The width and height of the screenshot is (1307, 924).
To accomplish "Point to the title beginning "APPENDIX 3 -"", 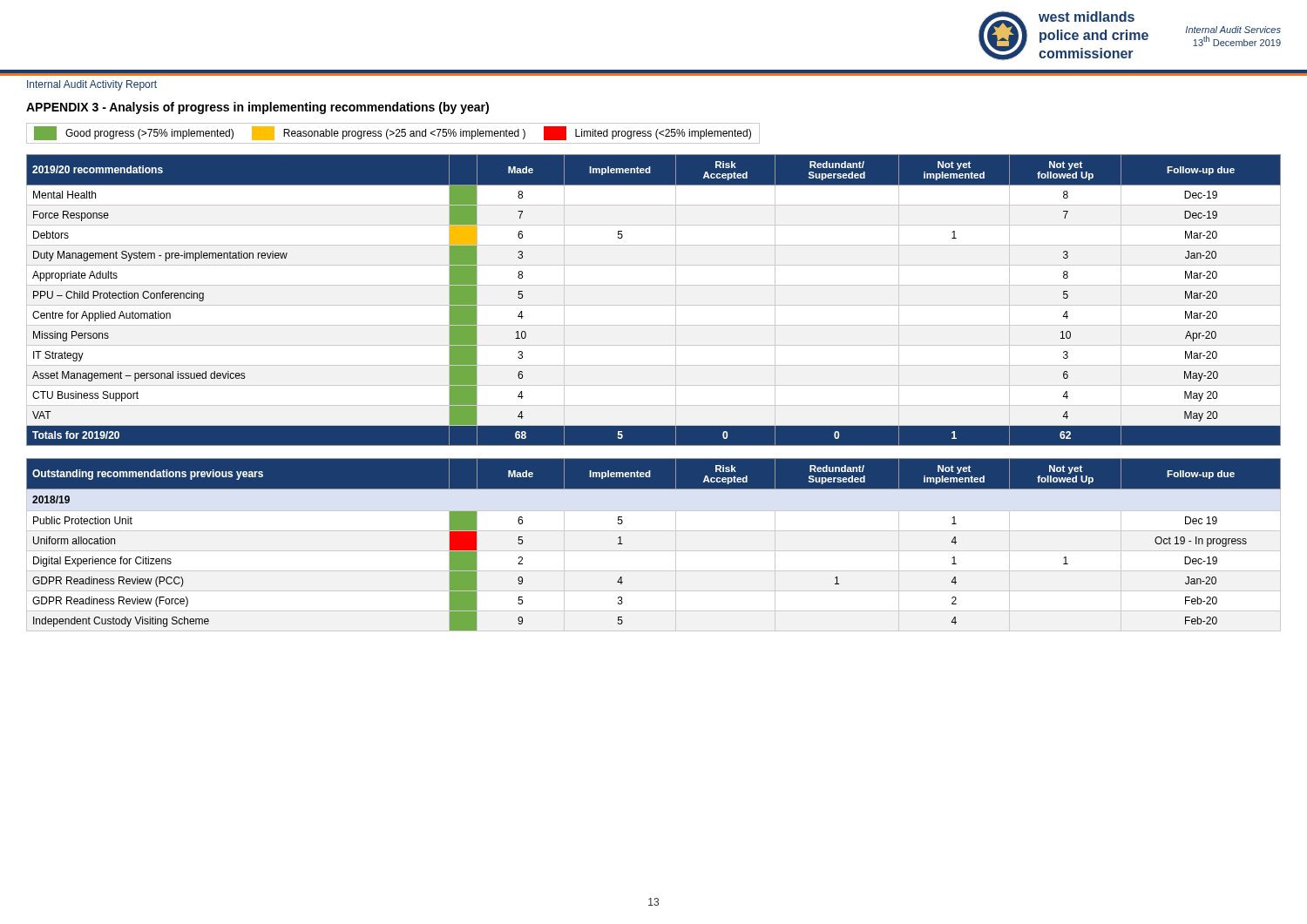I will click(258, 107).
